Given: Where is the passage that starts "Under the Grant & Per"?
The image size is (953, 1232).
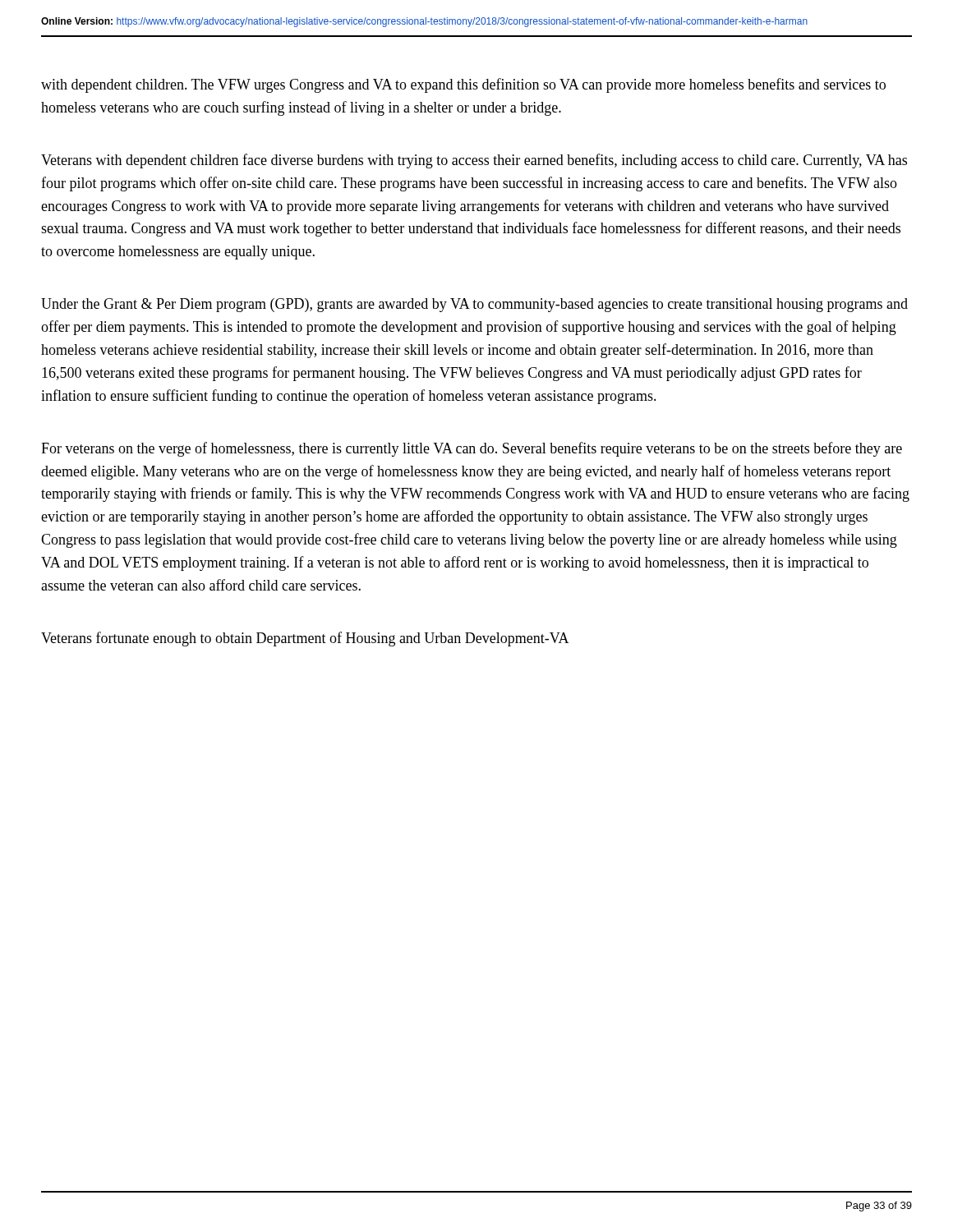Looking at the screenshot, I should (x=474, y=350).
